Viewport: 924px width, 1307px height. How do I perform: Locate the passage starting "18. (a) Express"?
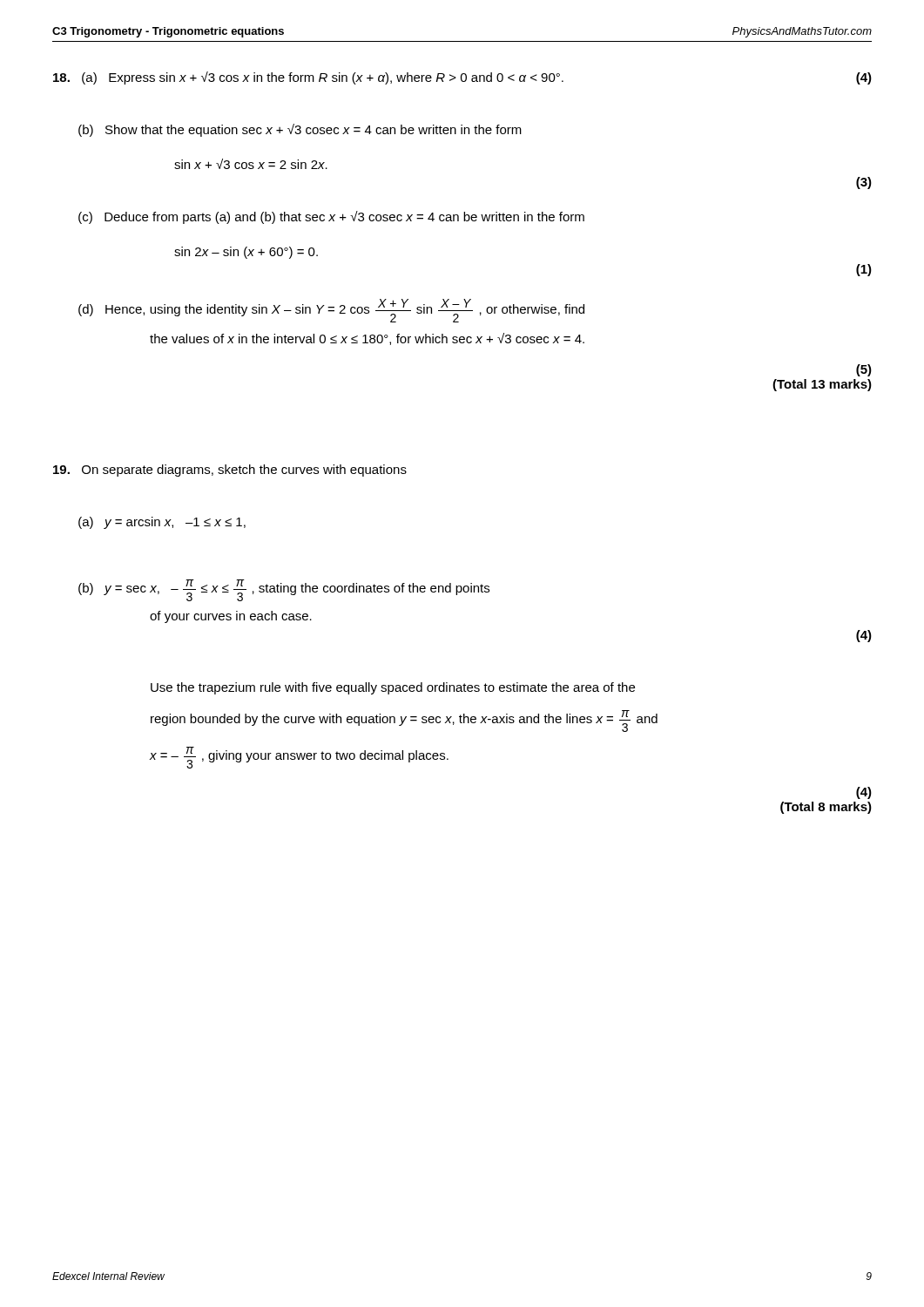462,77
